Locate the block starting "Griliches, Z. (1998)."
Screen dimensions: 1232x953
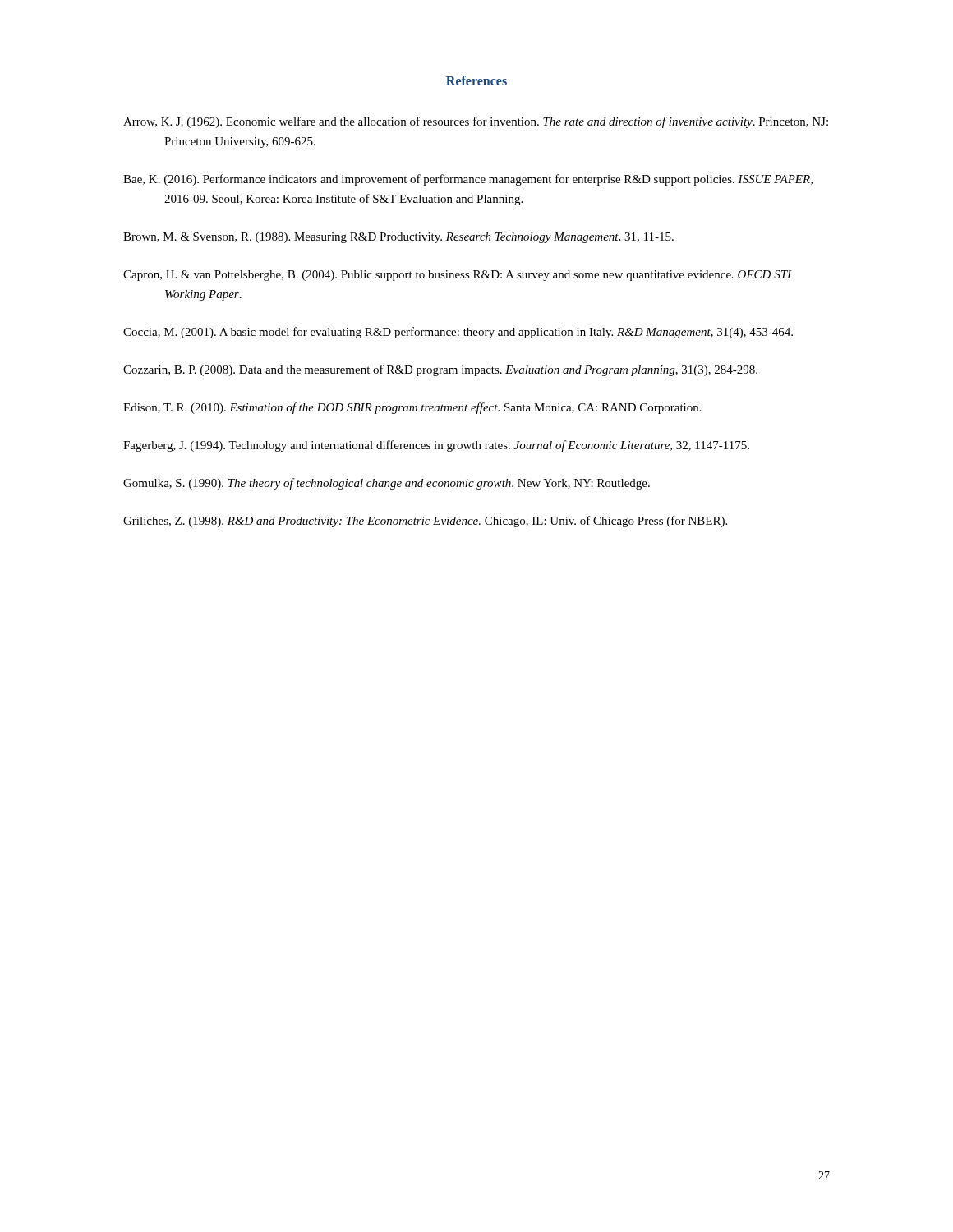point(476,521)
